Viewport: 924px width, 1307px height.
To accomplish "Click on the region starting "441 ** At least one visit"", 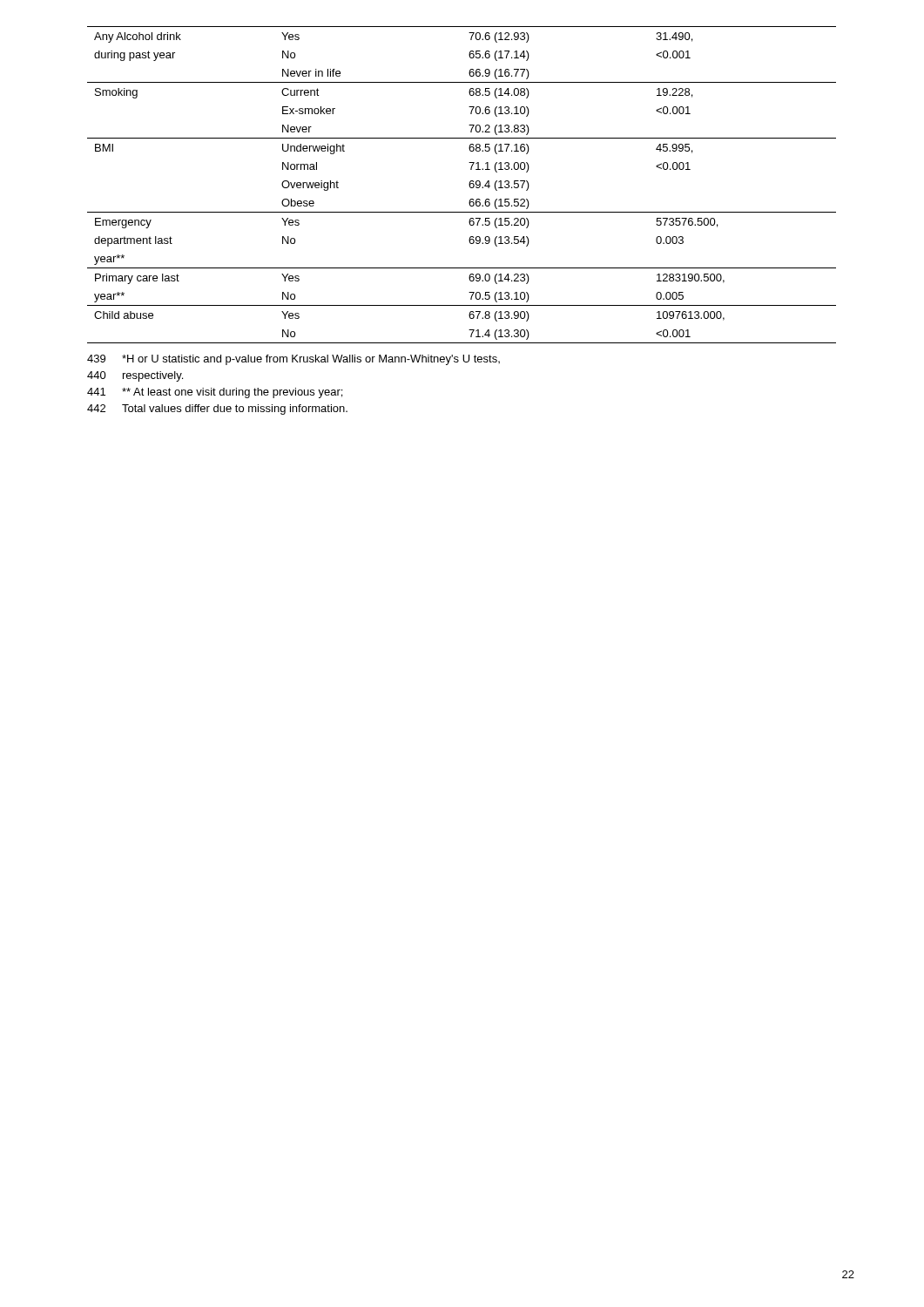I will click(x=215, y=392).
